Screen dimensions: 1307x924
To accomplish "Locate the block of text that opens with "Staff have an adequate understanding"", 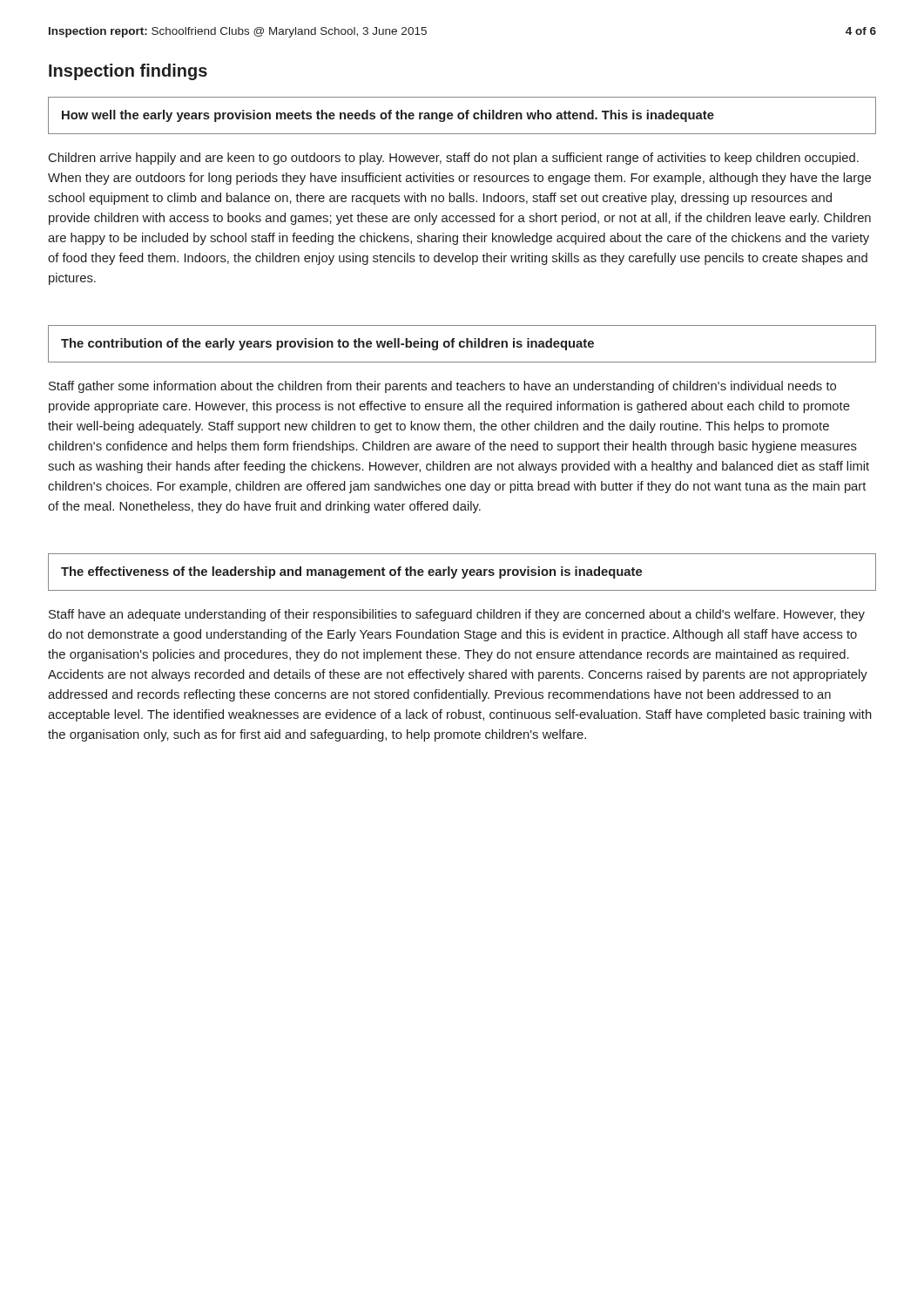I will [460, 674].
